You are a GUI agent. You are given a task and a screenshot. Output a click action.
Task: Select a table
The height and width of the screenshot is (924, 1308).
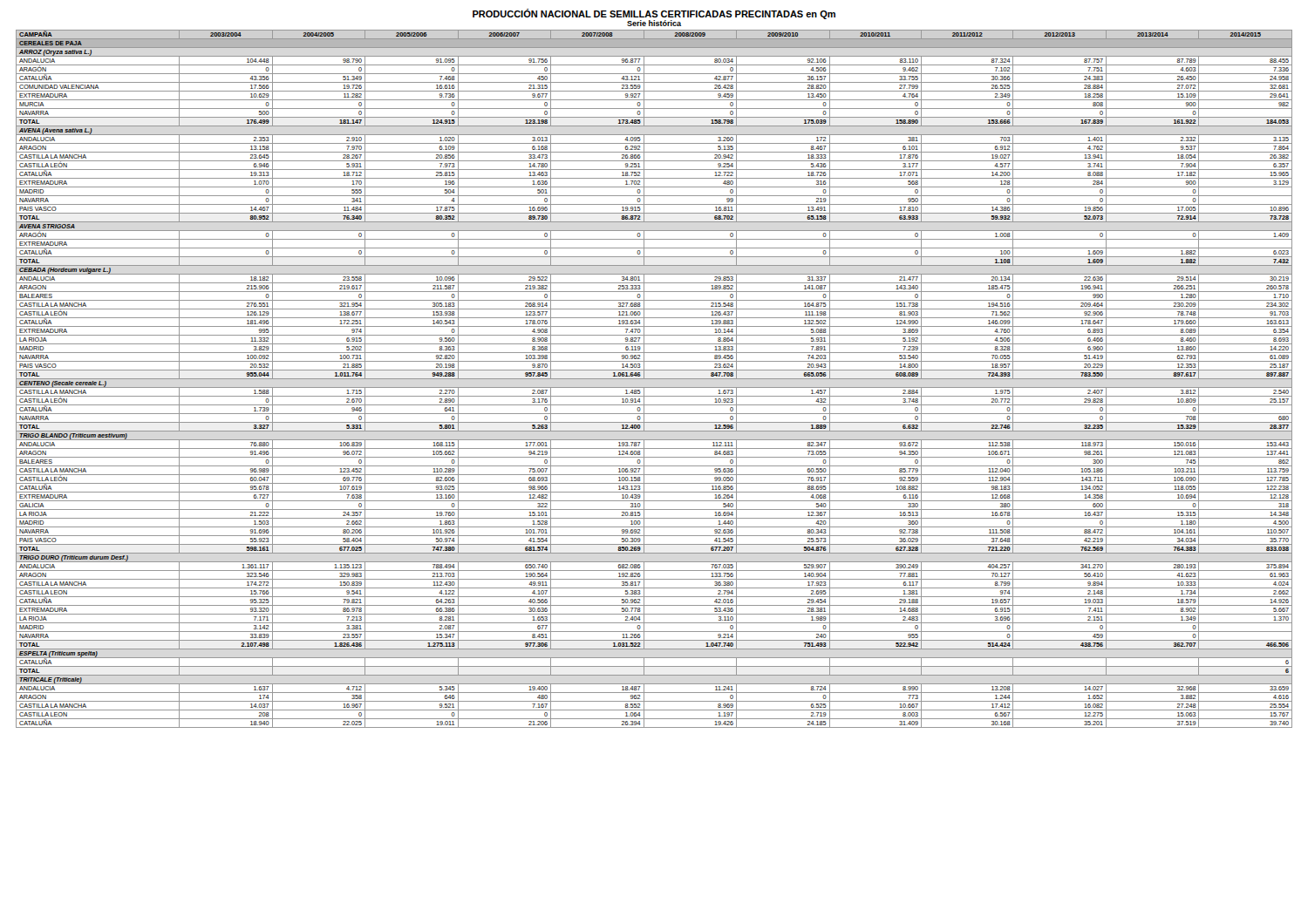[x=654, y=379]
